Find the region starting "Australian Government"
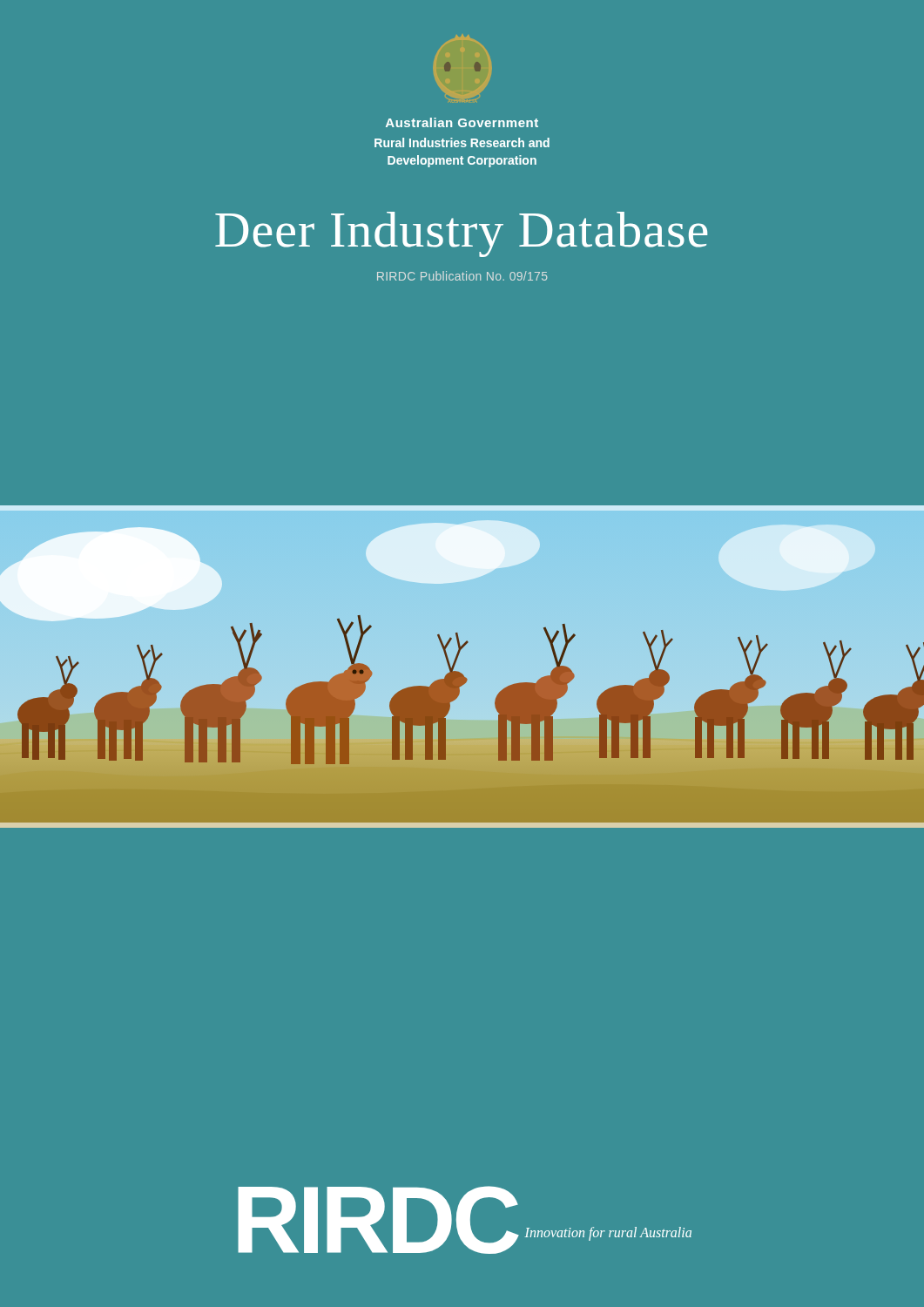This screenshot has height=1307, width=924. coord(462,122)
